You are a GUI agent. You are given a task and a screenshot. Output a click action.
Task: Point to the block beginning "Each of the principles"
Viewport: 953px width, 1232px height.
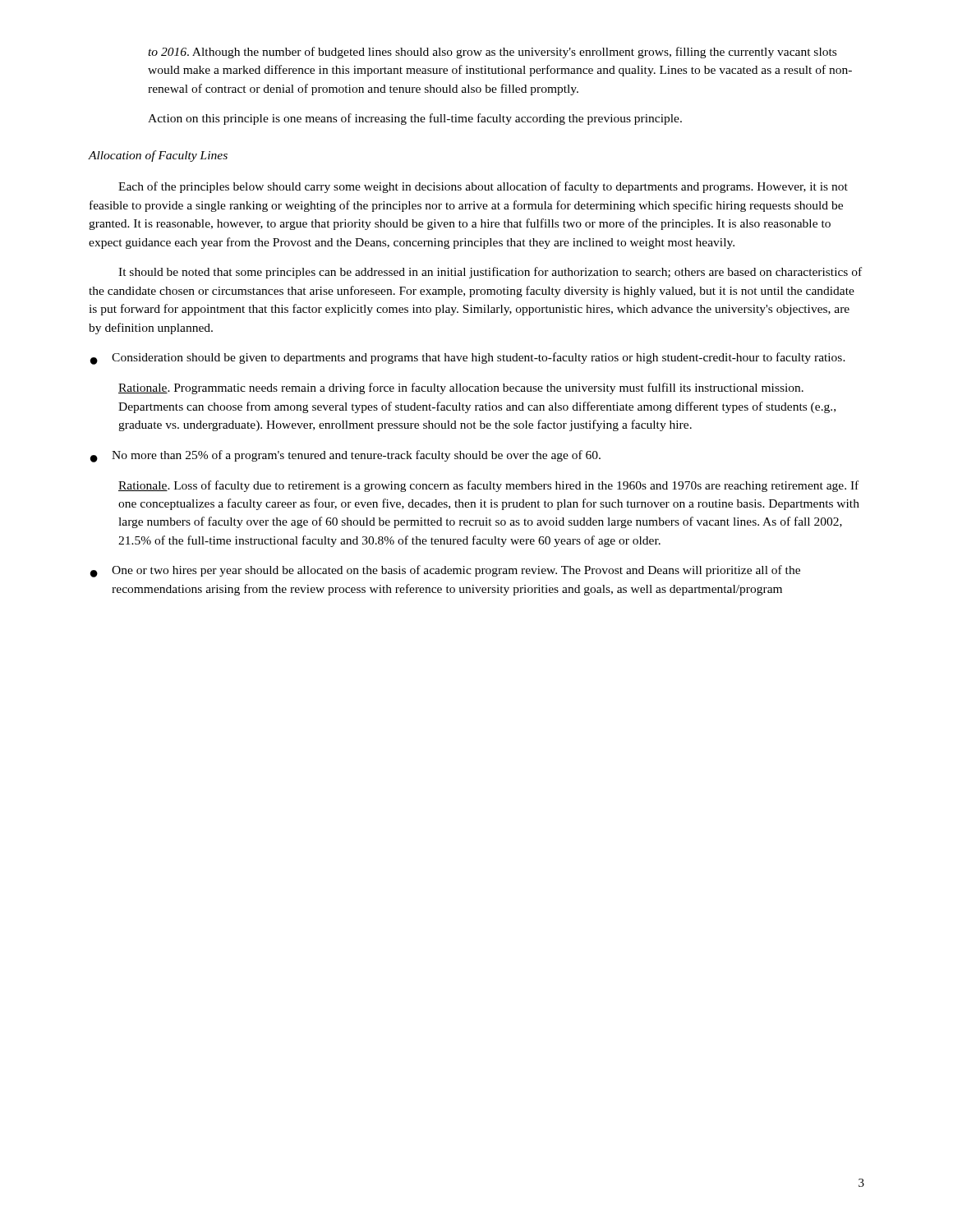point(476,215)
